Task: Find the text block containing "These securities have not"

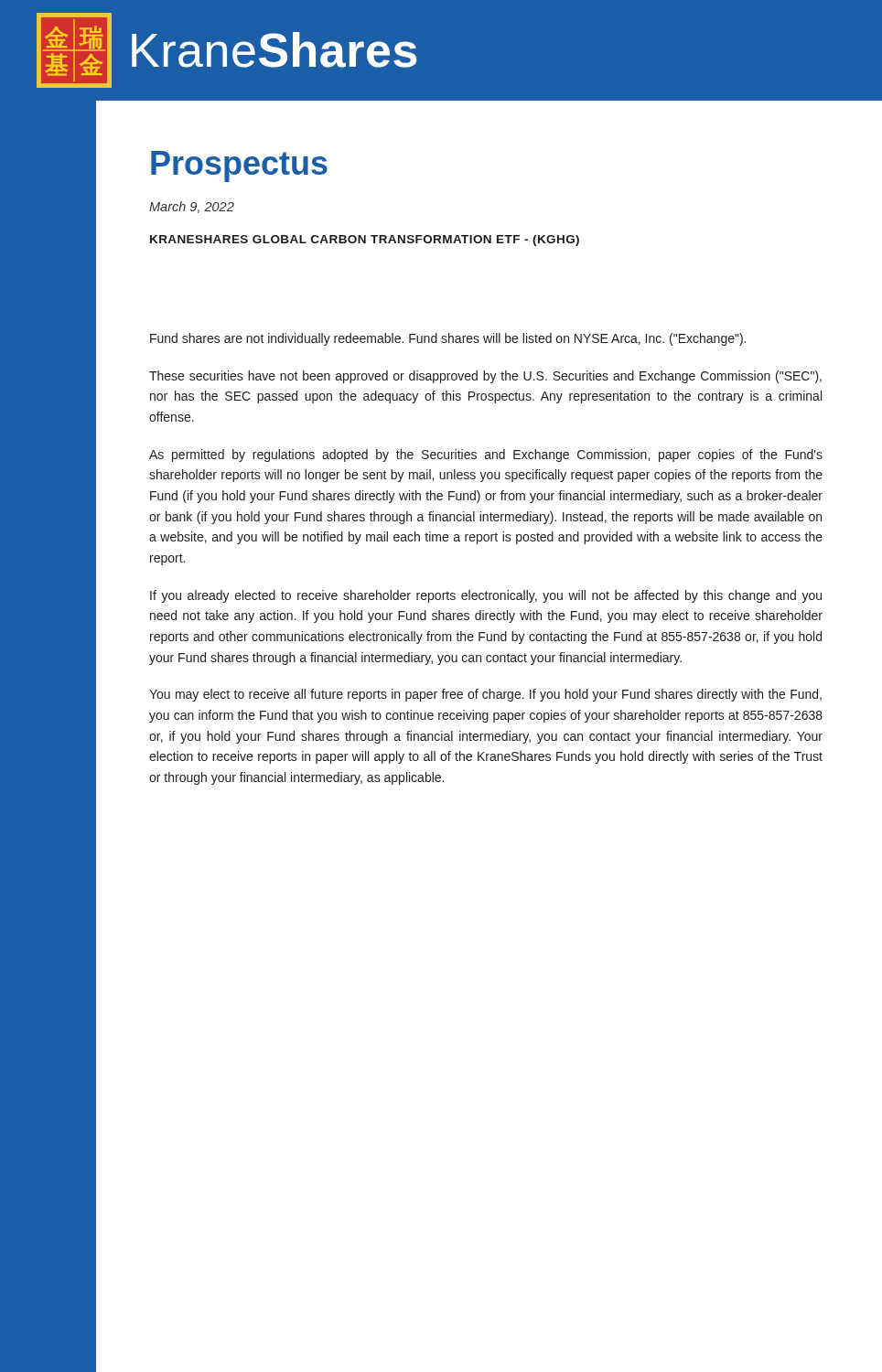Action: click(486, 396)
